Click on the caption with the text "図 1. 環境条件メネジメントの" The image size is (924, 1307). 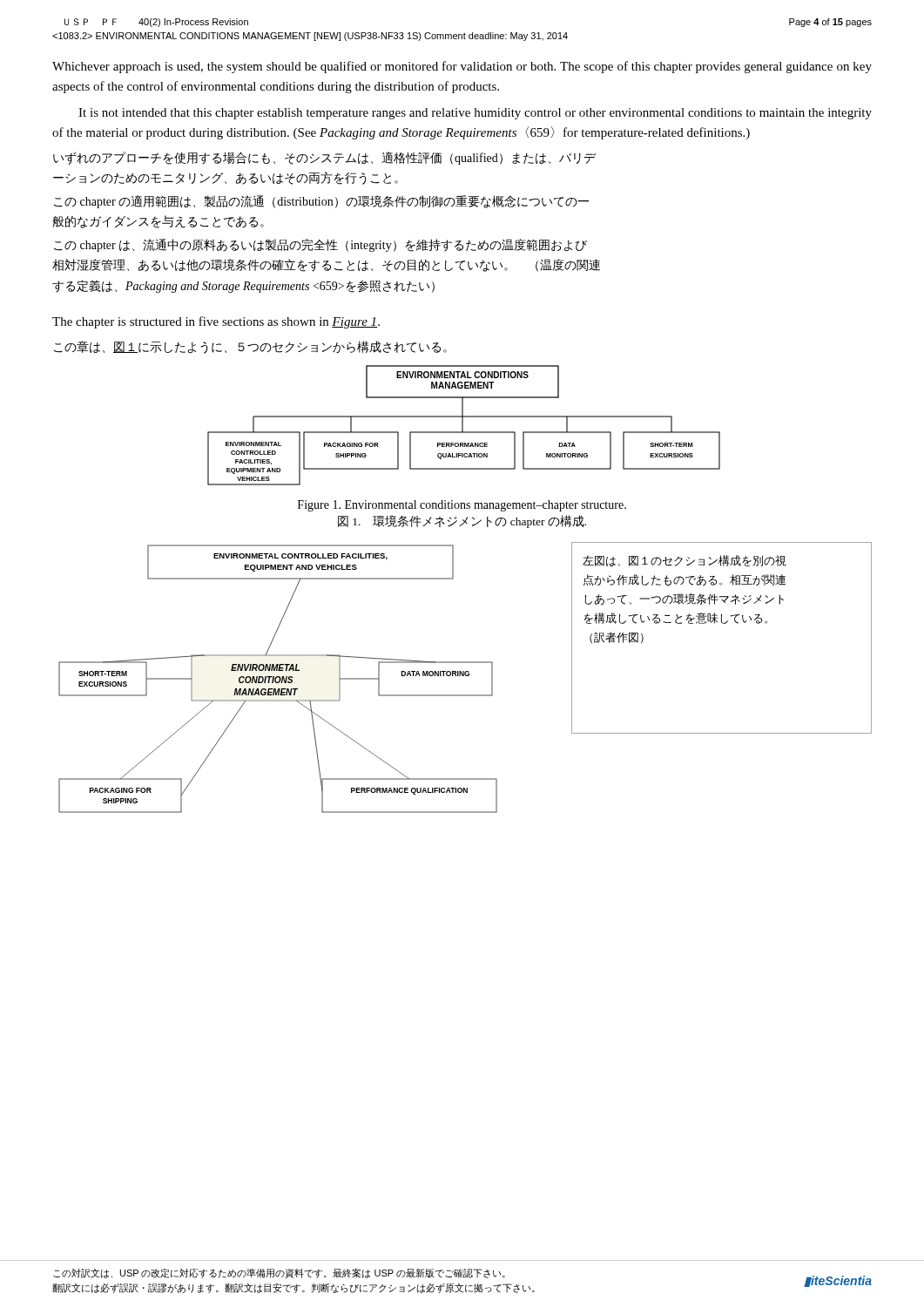pos(462,521)
